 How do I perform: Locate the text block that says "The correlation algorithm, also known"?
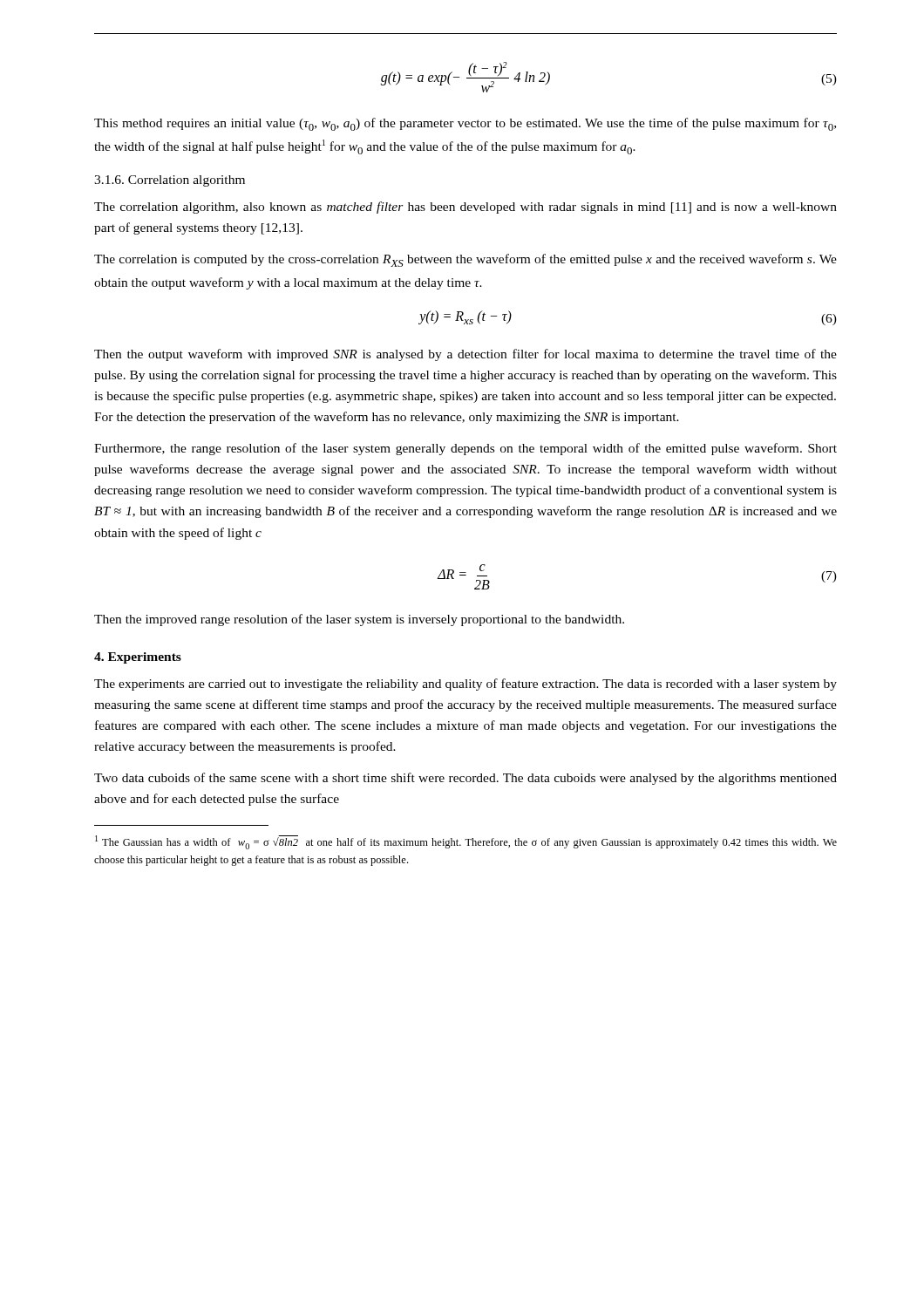click(x=466, y=217)
